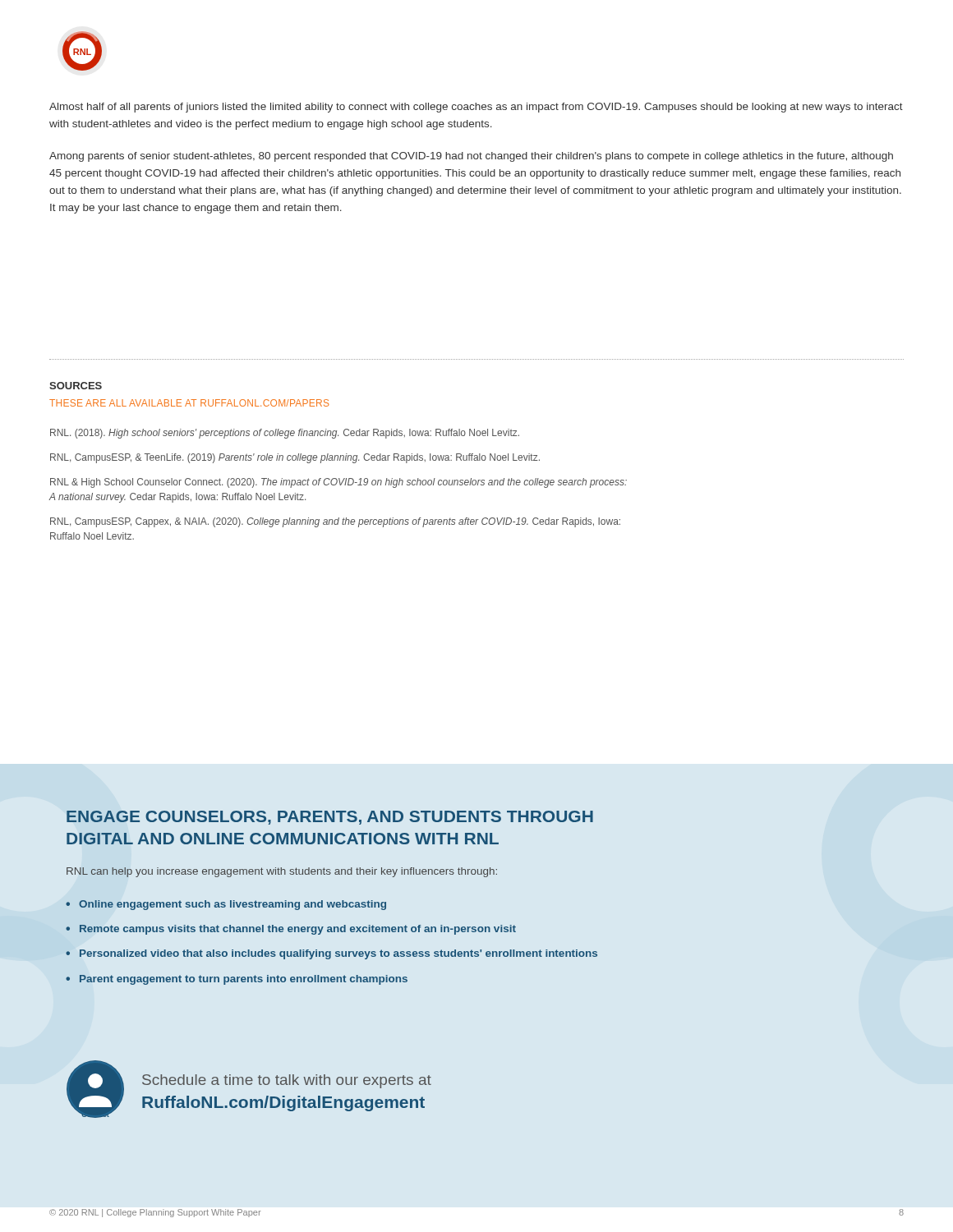Select the text starting "ENGAGE COUNSELORS, PARENTS, AND STUDENTS"

pyautogui.click(x=476, y=827)
